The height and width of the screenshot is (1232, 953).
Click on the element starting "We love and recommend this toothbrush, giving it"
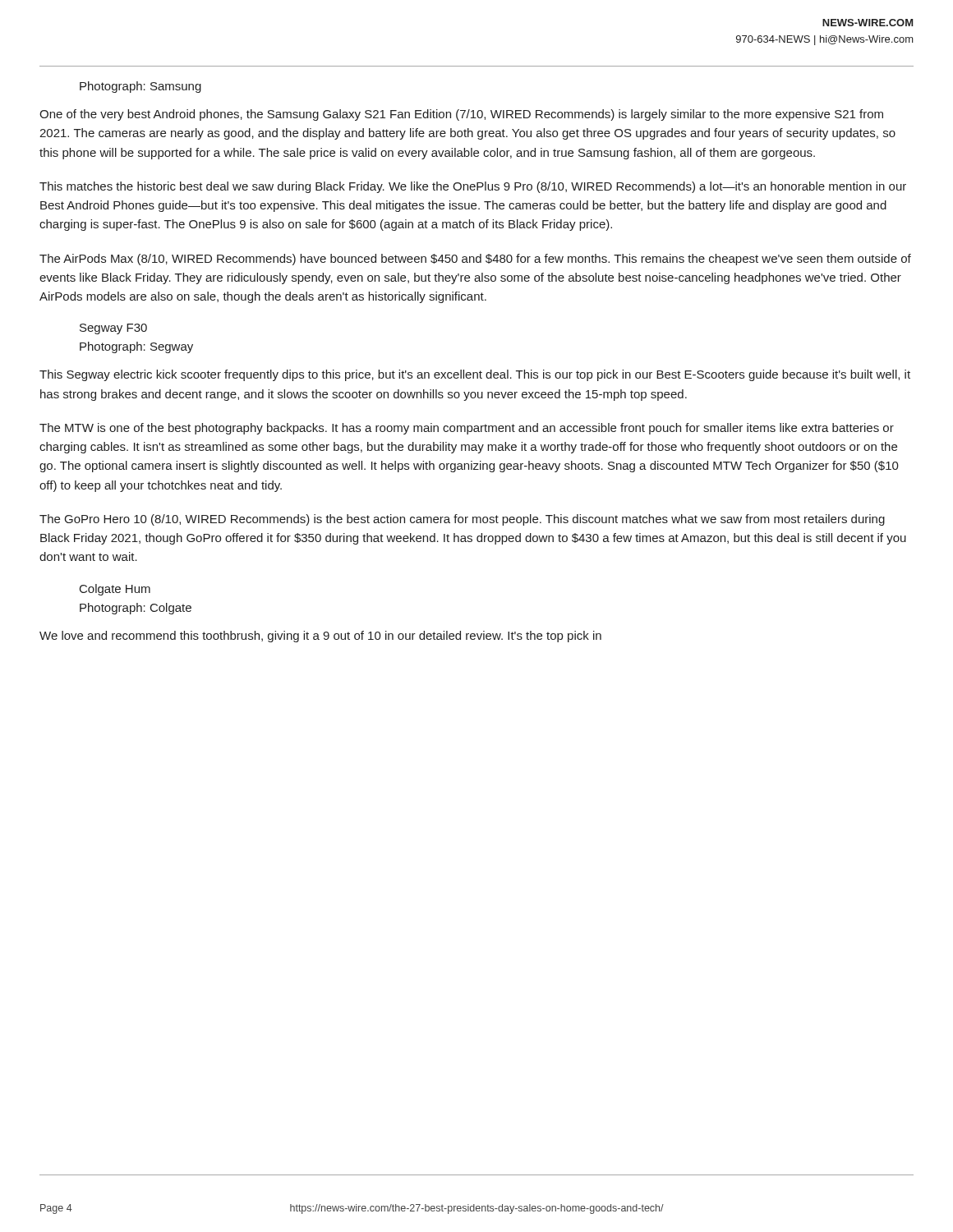click(x=321, y=635)
